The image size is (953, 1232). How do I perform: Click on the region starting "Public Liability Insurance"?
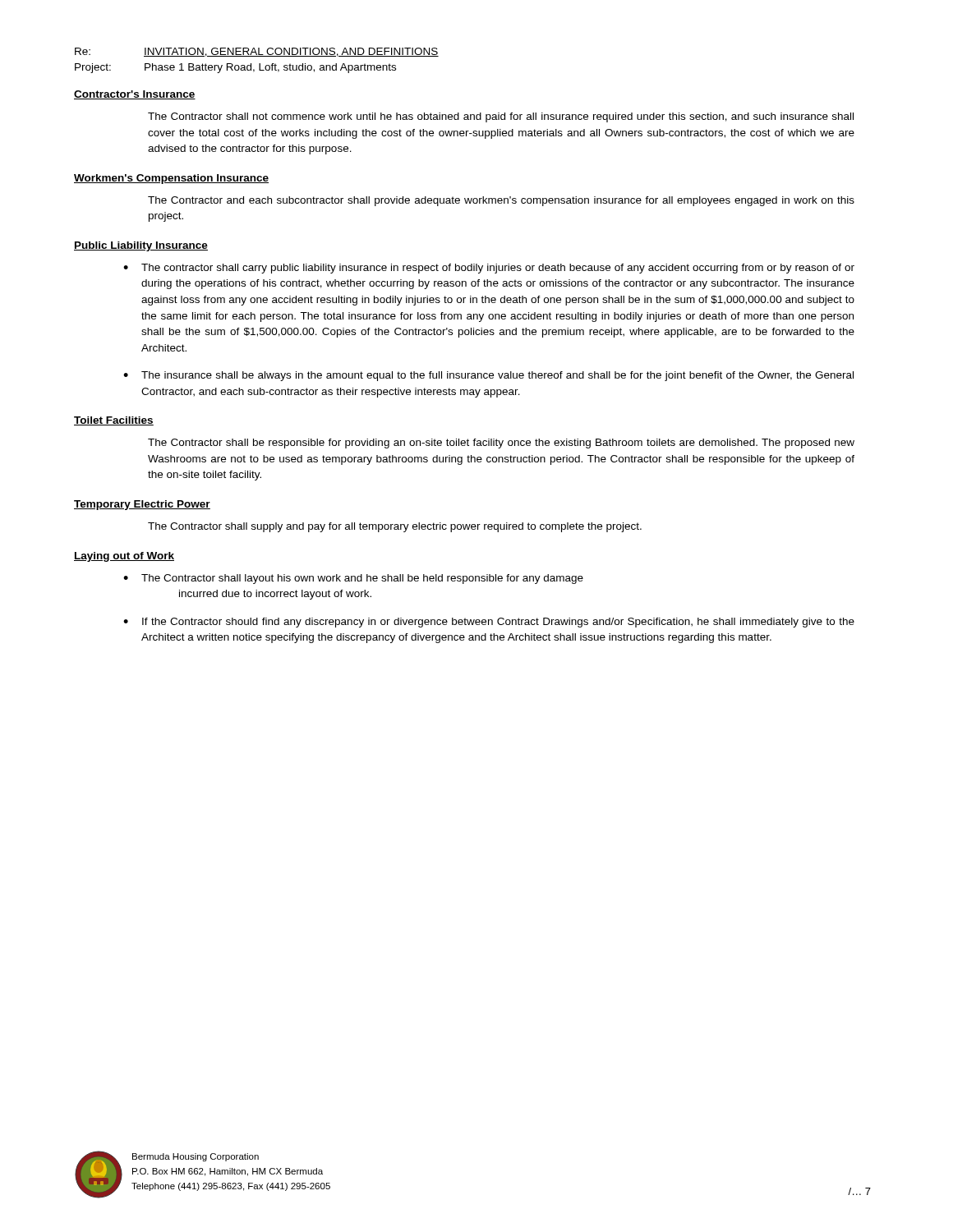pyautogui.click(x=141, y=245)
